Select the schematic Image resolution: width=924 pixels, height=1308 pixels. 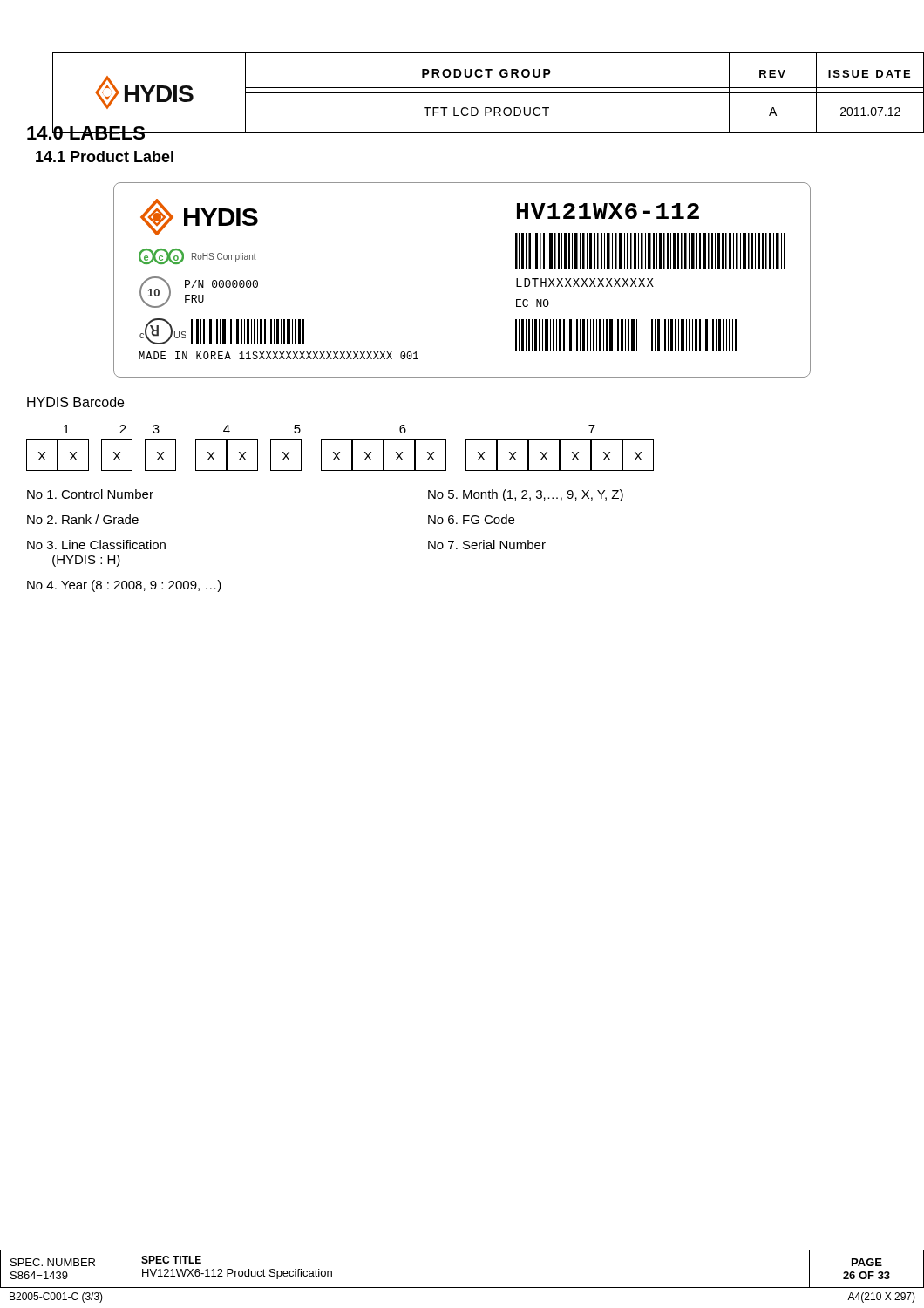[462, 446]
